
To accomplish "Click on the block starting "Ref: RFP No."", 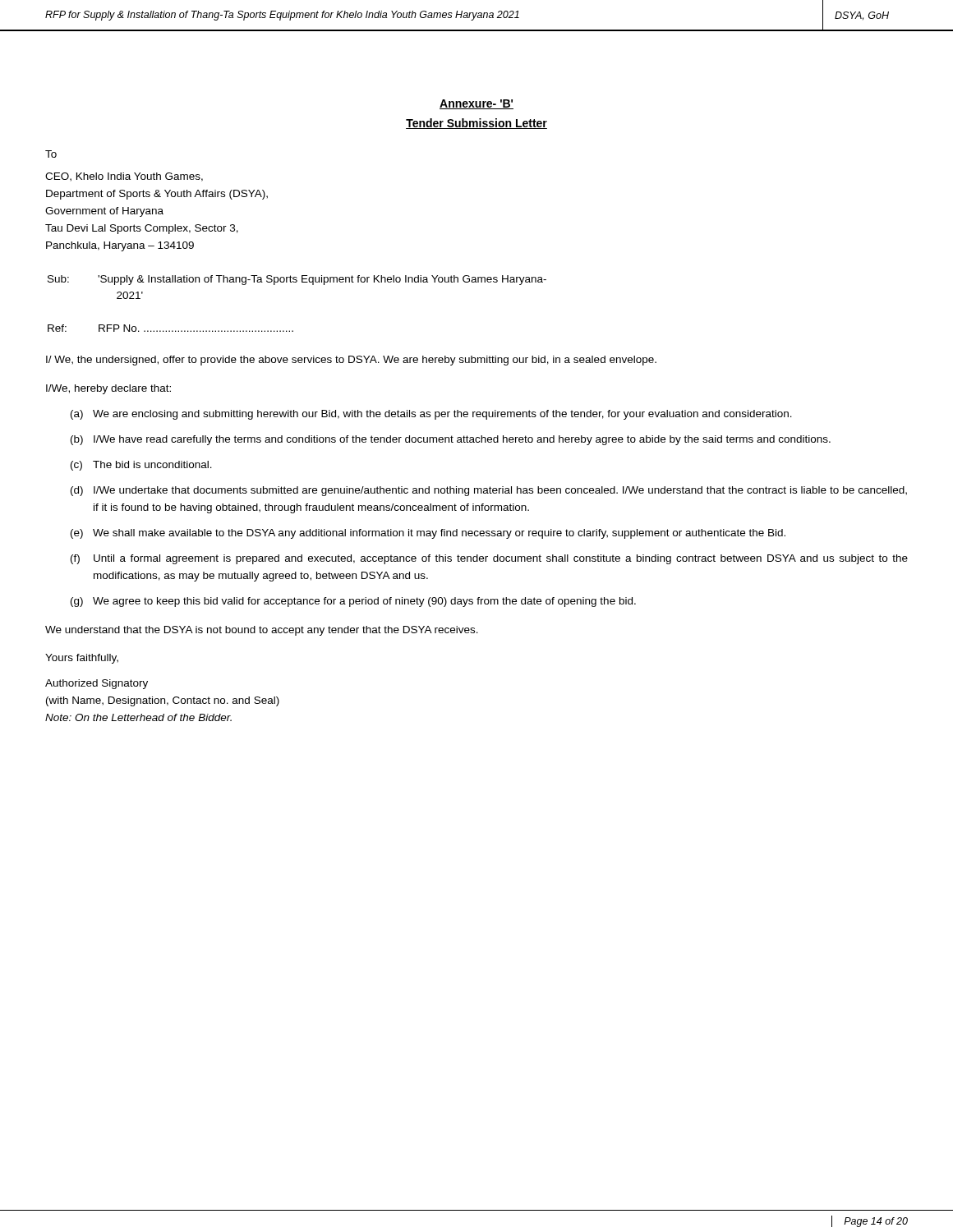I will tap(170, 328).
